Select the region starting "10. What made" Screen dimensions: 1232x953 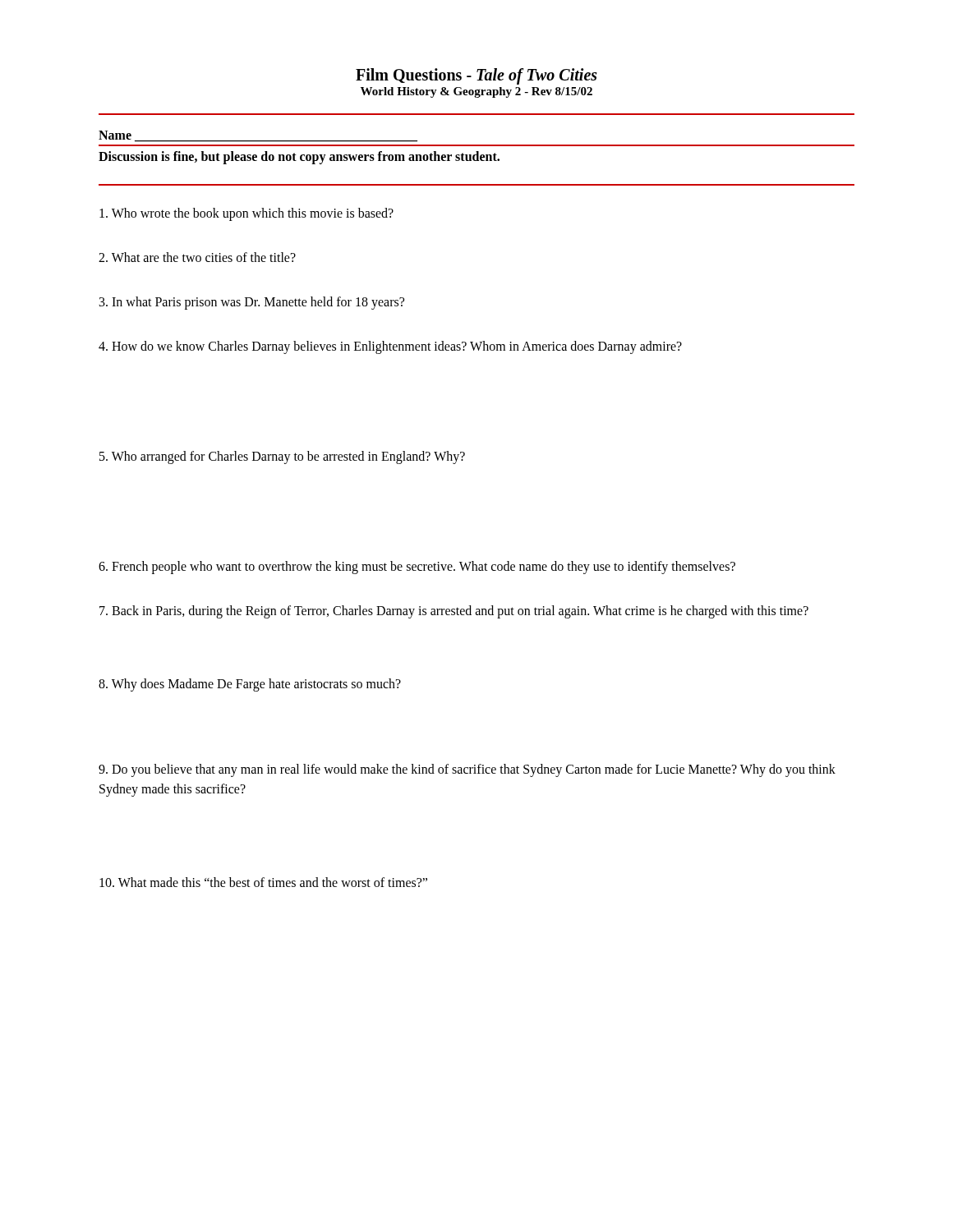(x=263, y=882)
